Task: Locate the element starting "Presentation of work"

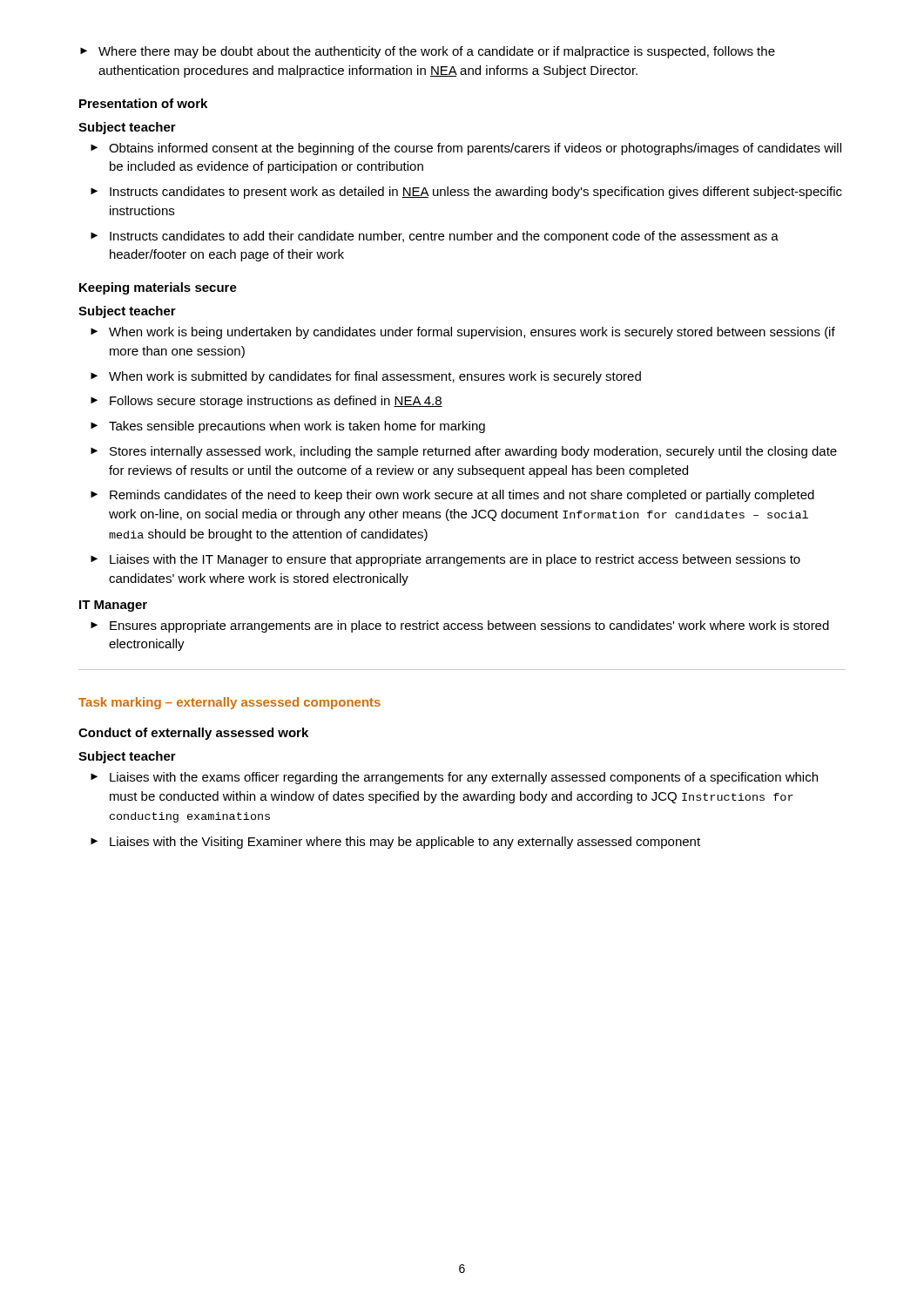Action: tap(143, 103)
